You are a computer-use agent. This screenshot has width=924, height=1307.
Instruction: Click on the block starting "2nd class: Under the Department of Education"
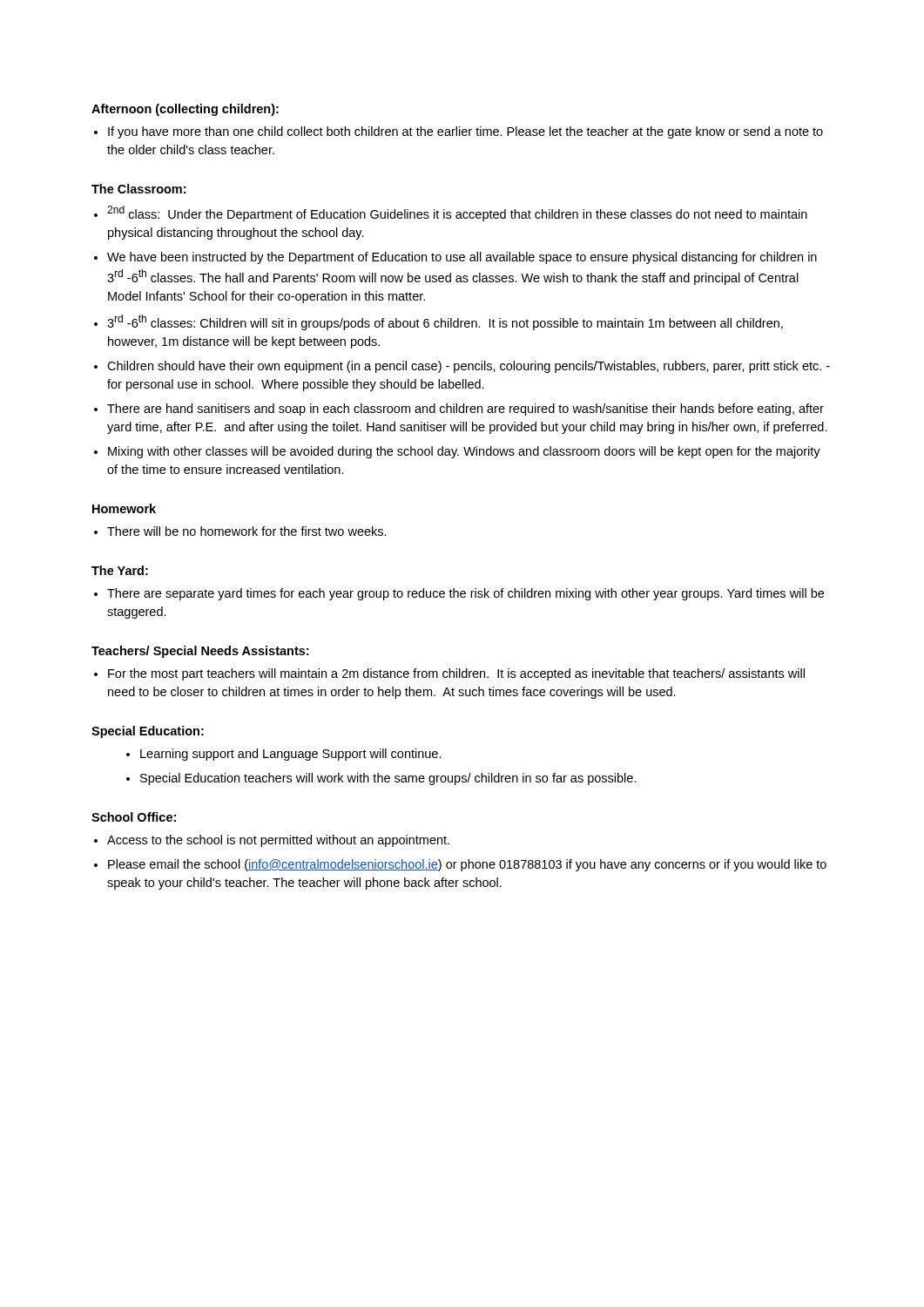pyautogui.click(x=457, y=222)
